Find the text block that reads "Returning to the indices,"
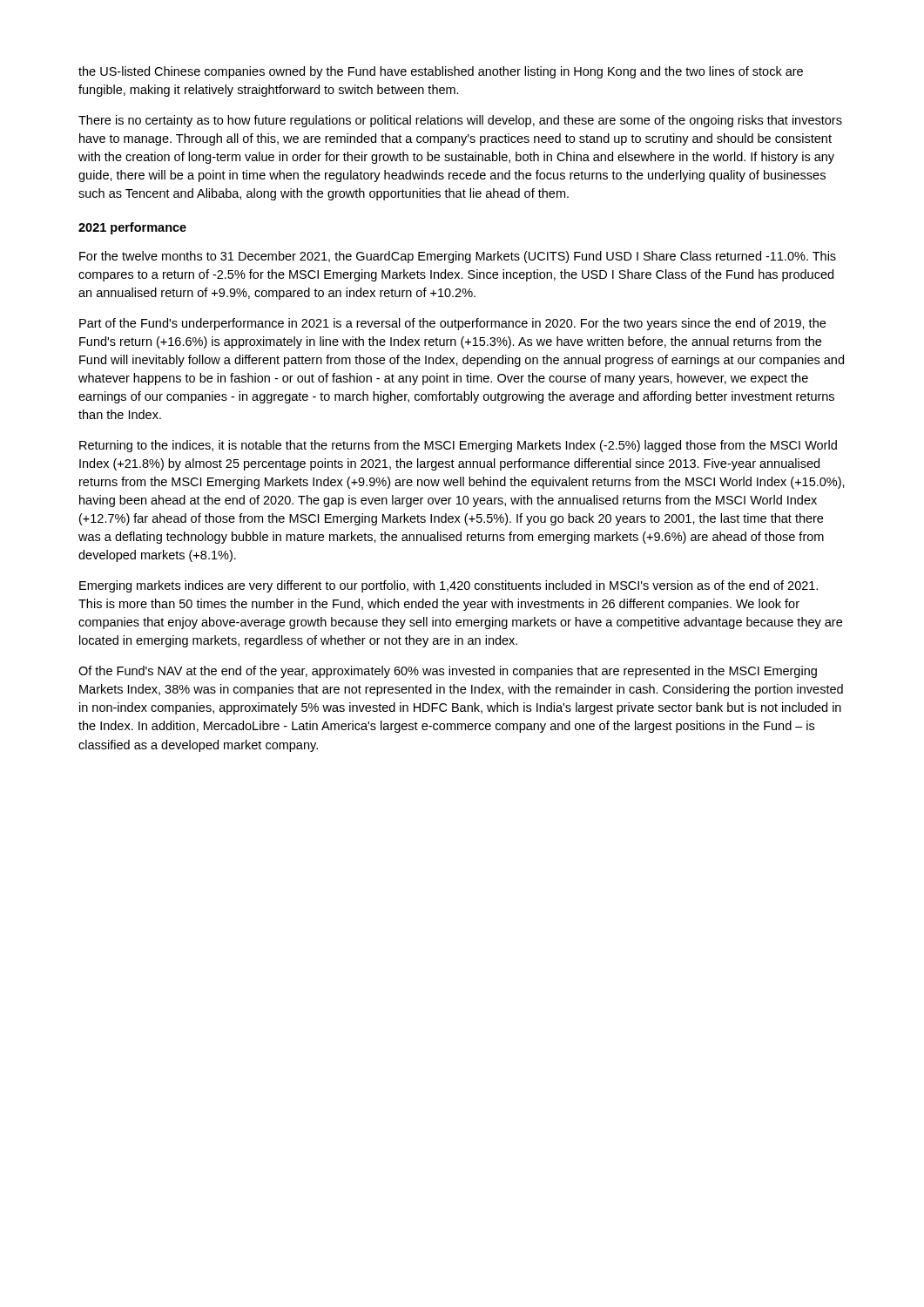This screenshot has height=1307, width=924. click(x=462, y=501)
